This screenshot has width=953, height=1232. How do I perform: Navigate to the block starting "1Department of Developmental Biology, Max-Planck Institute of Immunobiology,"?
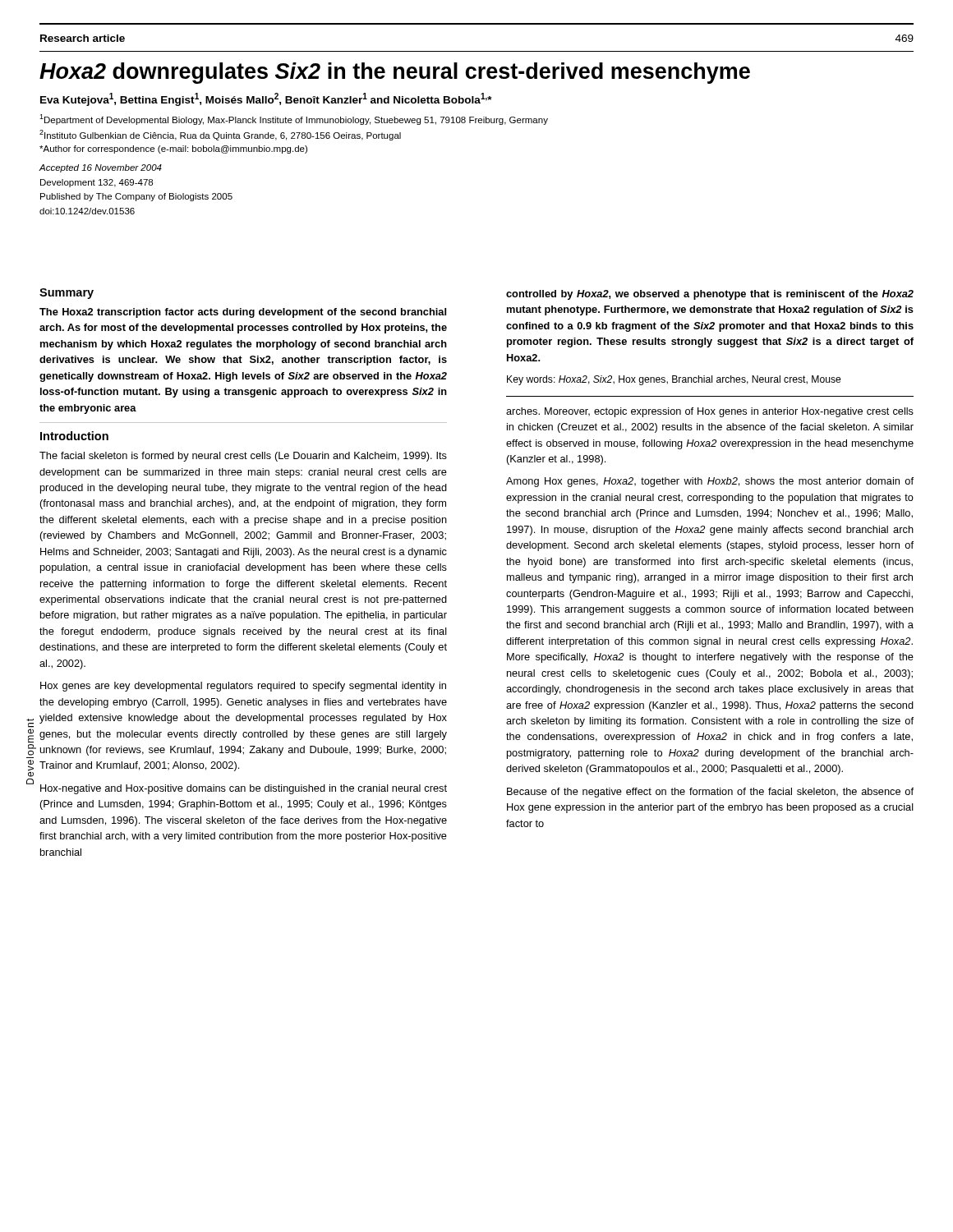[x=294, y=133]
